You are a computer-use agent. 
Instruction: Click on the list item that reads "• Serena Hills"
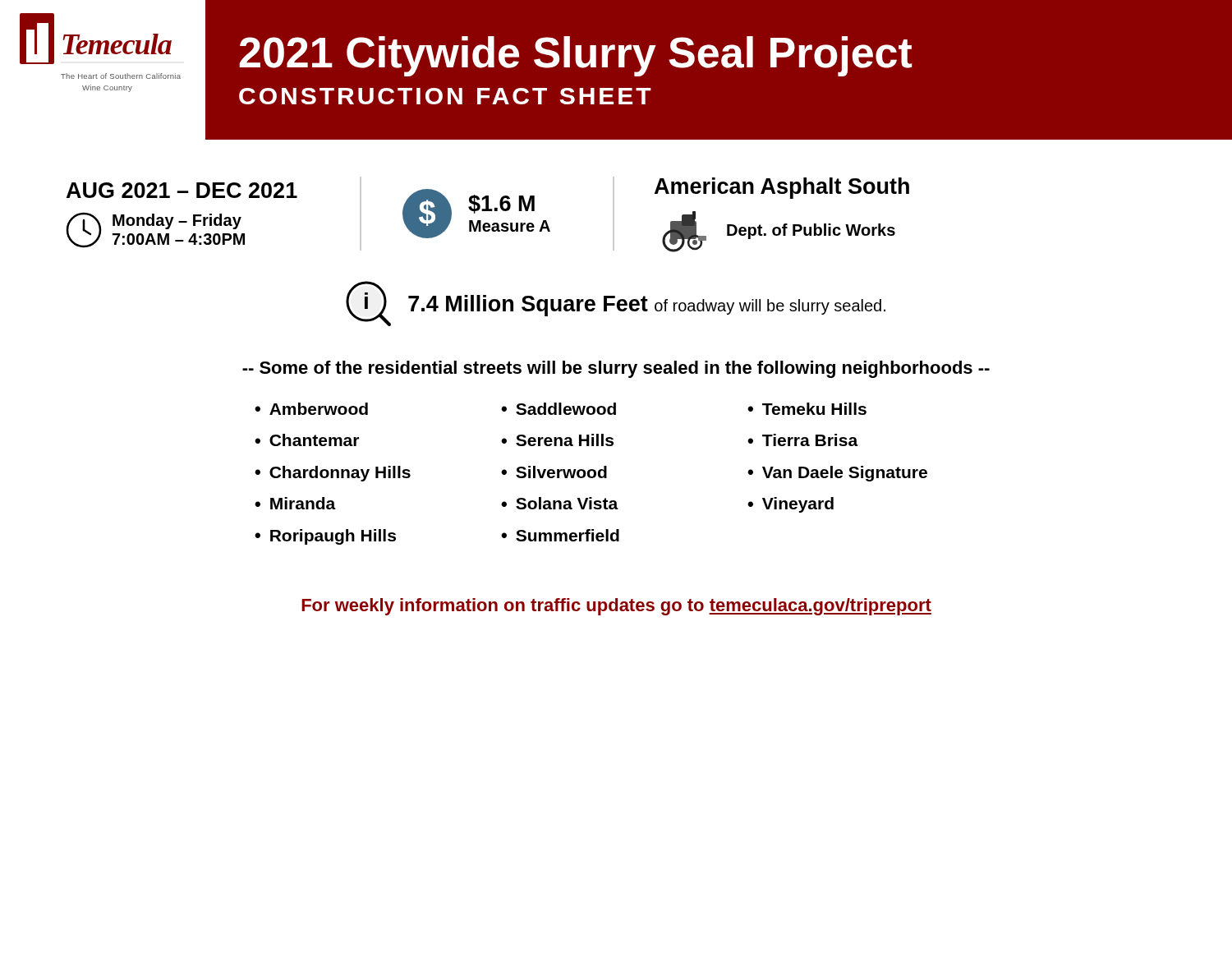[558, 441]
